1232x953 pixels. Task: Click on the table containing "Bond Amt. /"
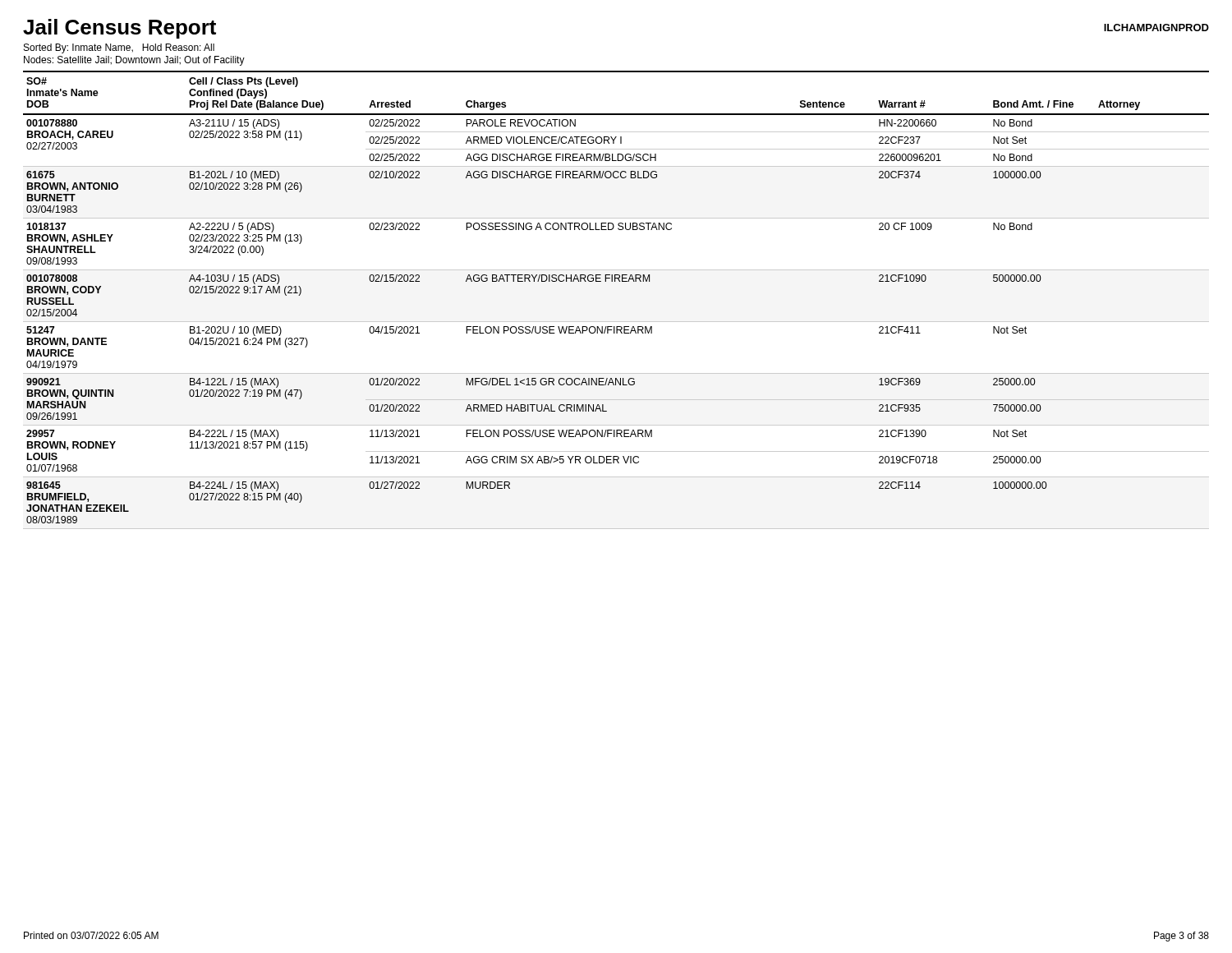click(616, 300)
